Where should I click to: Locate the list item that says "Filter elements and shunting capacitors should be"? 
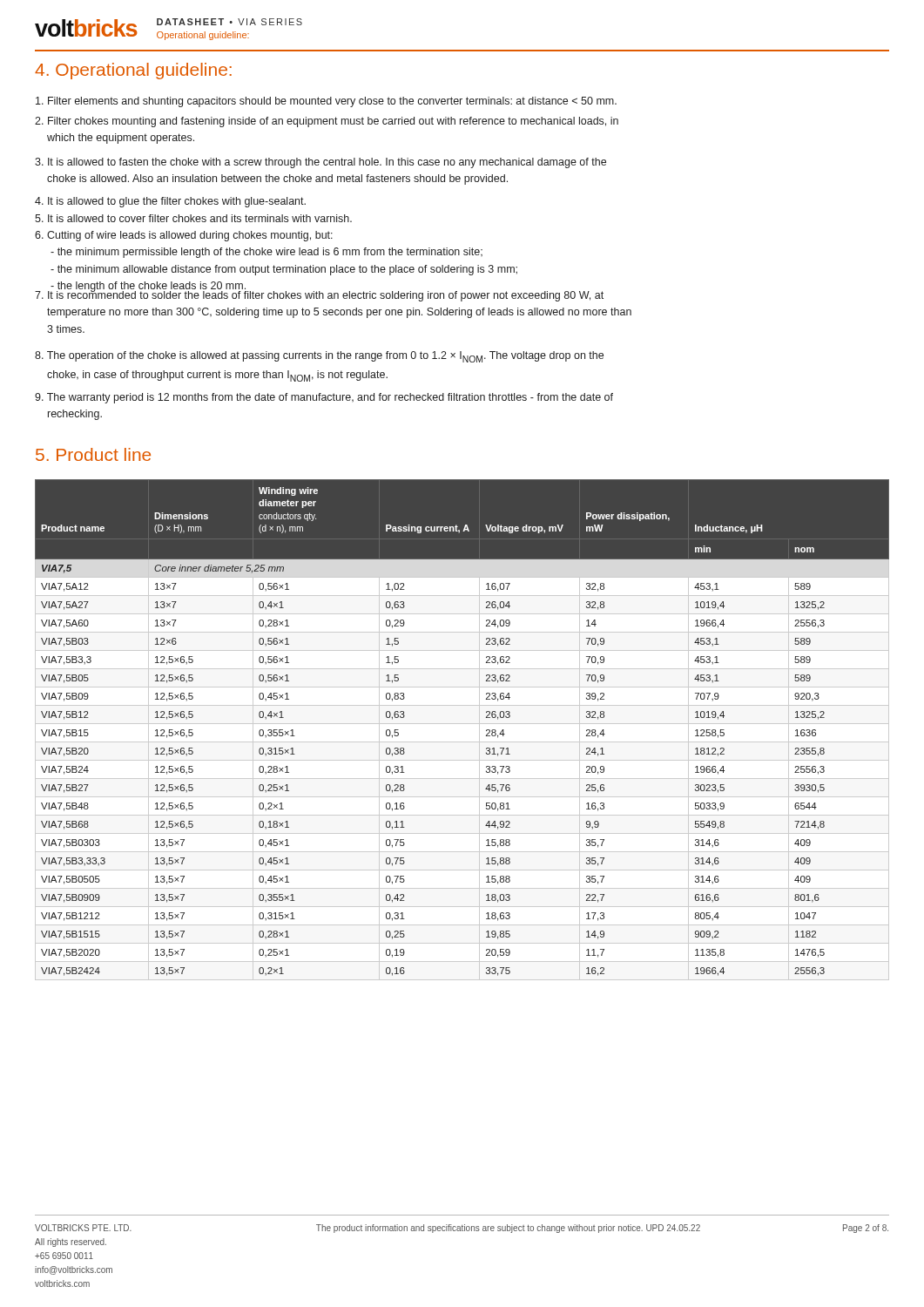tap(326, 101)
